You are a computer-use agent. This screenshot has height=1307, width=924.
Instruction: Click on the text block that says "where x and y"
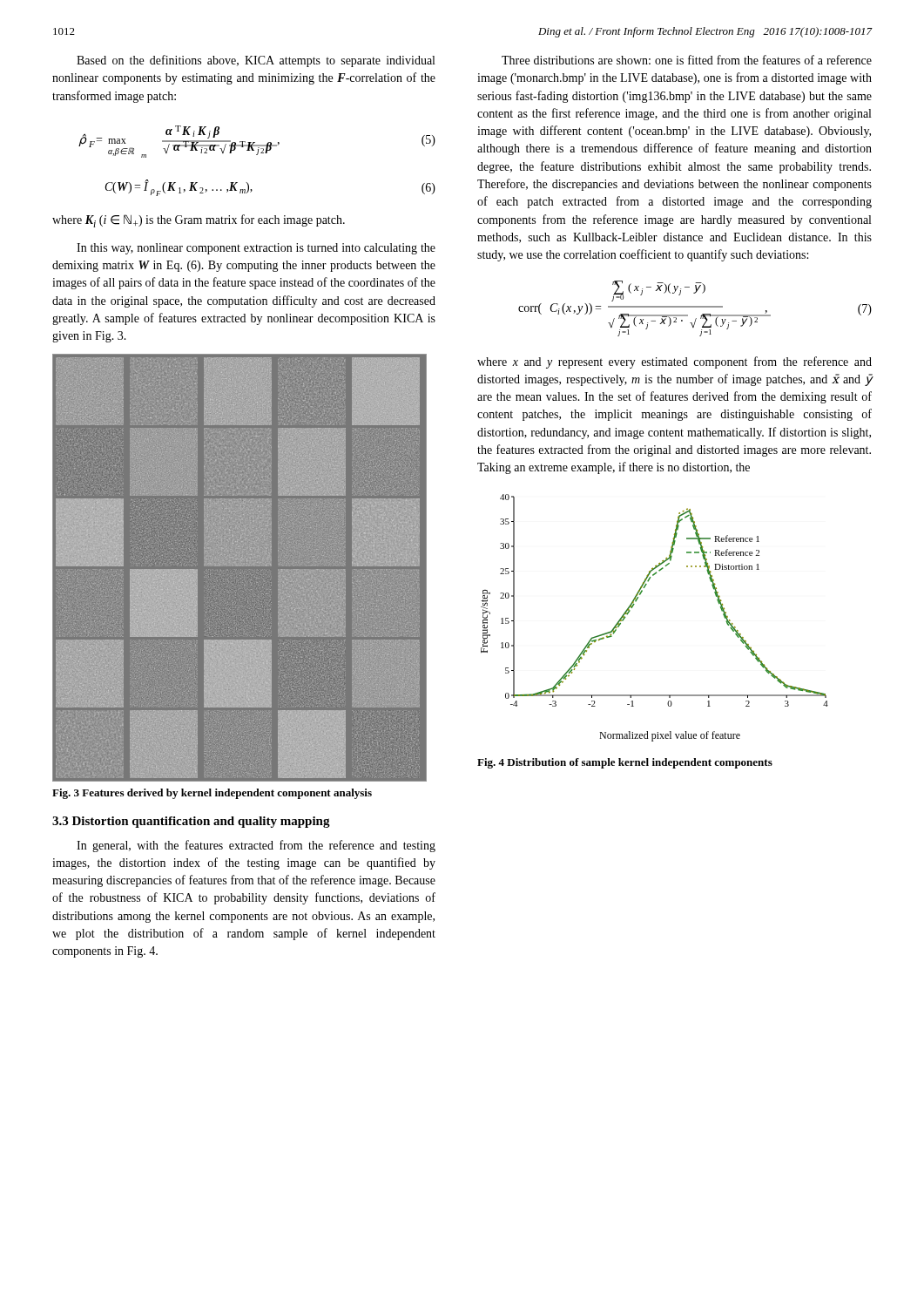coord(674,415)
